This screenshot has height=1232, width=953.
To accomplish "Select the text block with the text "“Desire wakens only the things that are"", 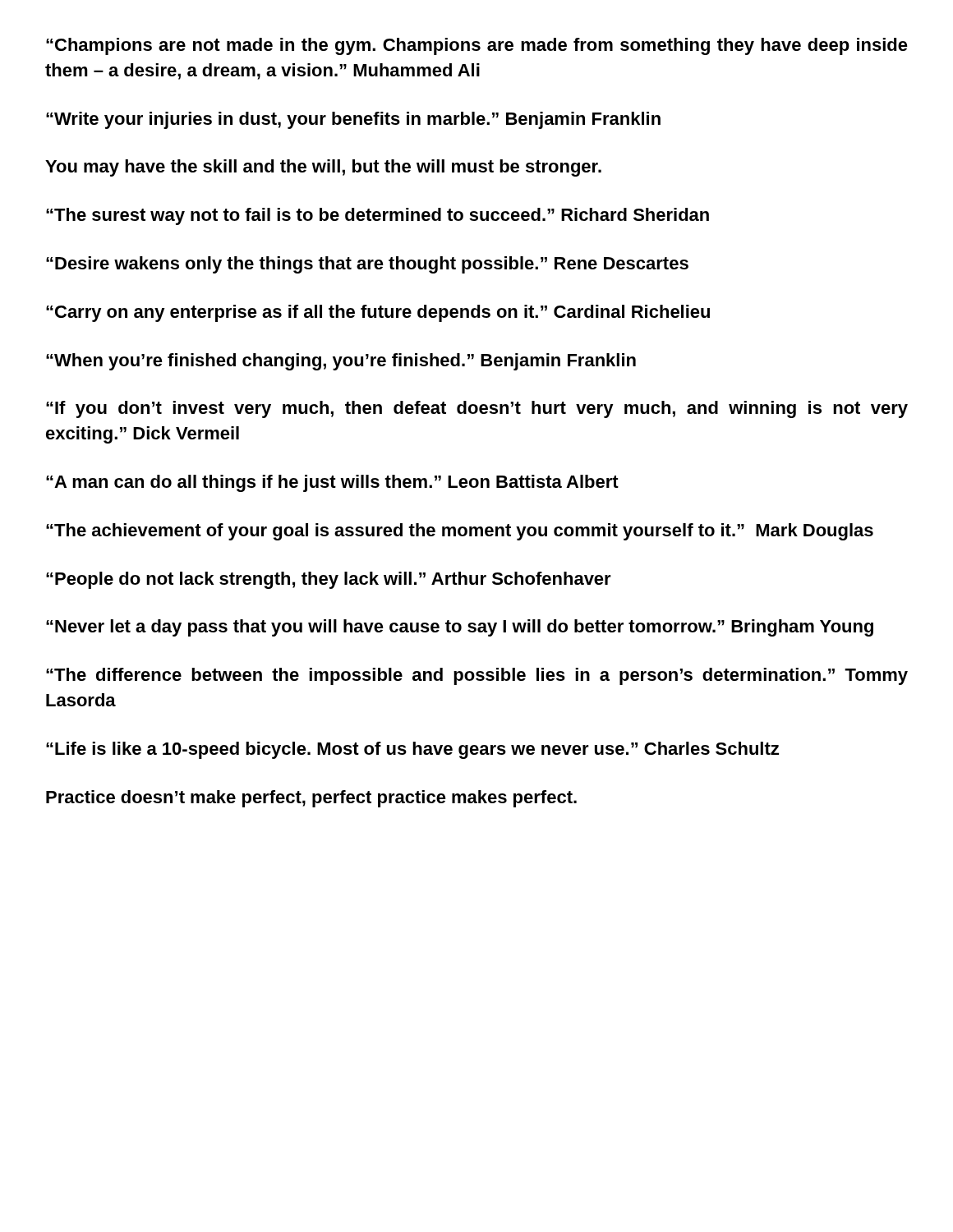I will (x=367, y=263).
